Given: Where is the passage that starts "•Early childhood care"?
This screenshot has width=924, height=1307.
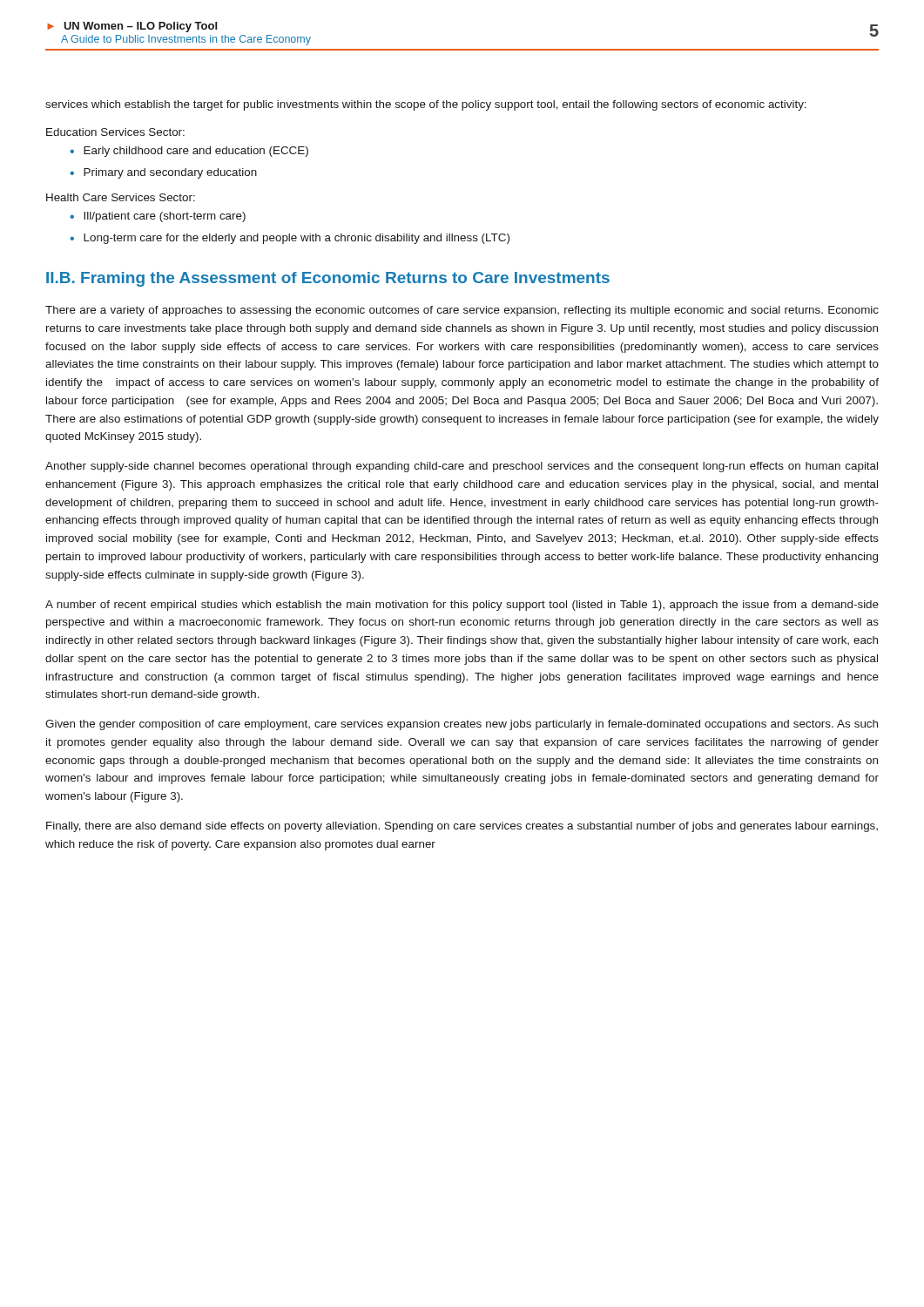Looking at the screenshot, I should pos(189,152).
